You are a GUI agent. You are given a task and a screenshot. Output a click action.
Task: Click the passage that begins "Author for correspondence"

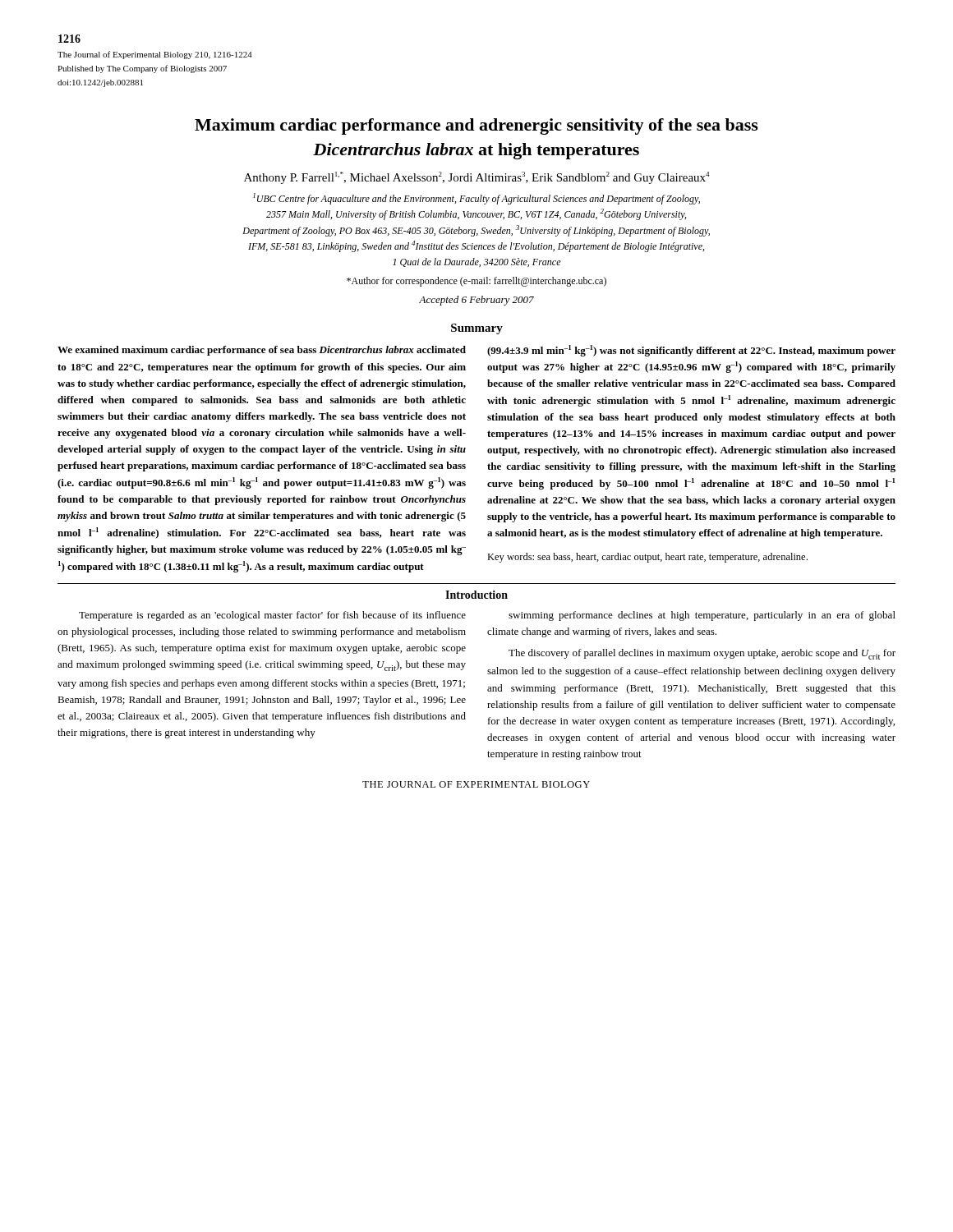tap(476, 281)
